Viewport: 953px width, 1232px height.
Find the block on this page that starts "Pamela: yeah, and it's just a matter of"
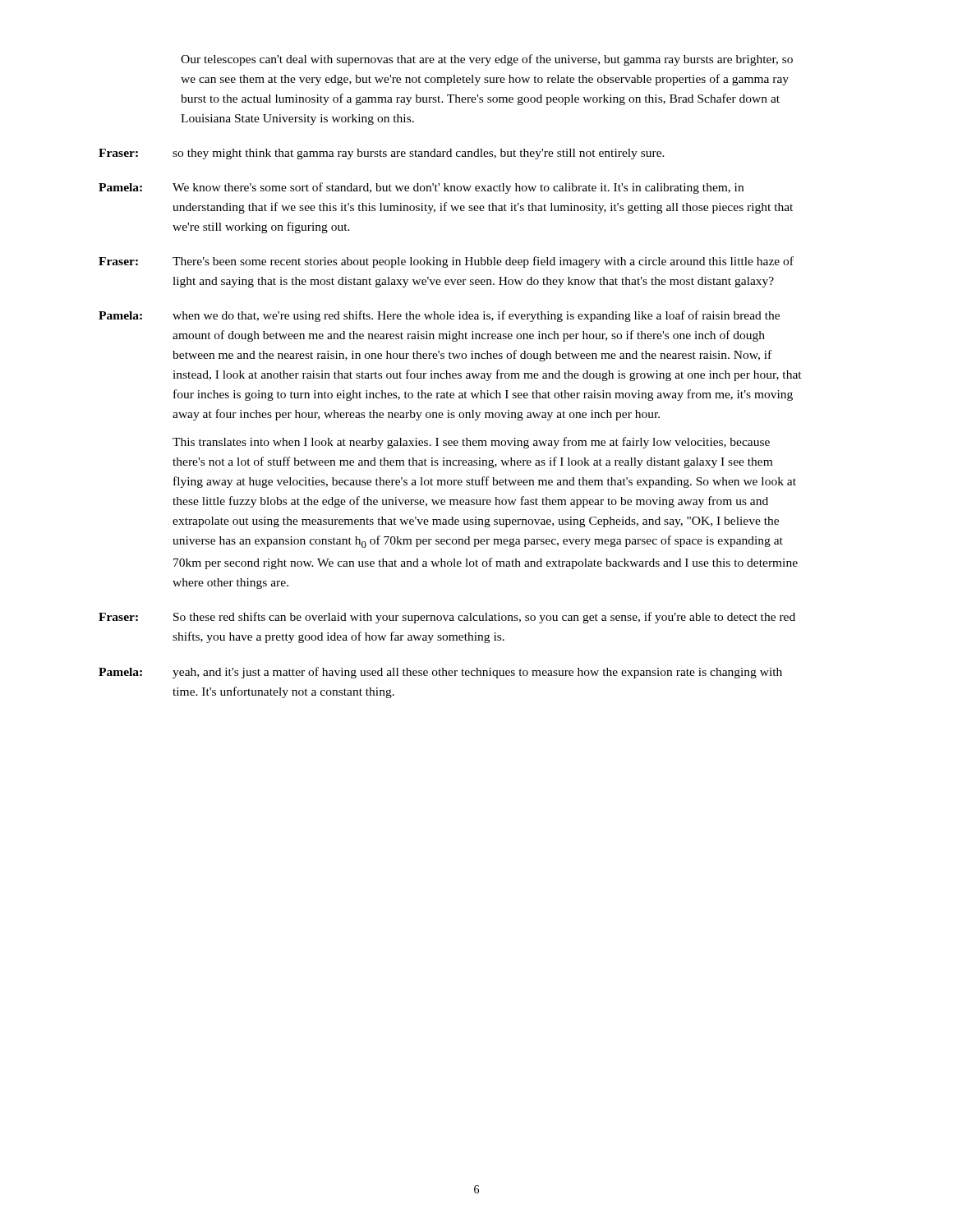point(452,681)
